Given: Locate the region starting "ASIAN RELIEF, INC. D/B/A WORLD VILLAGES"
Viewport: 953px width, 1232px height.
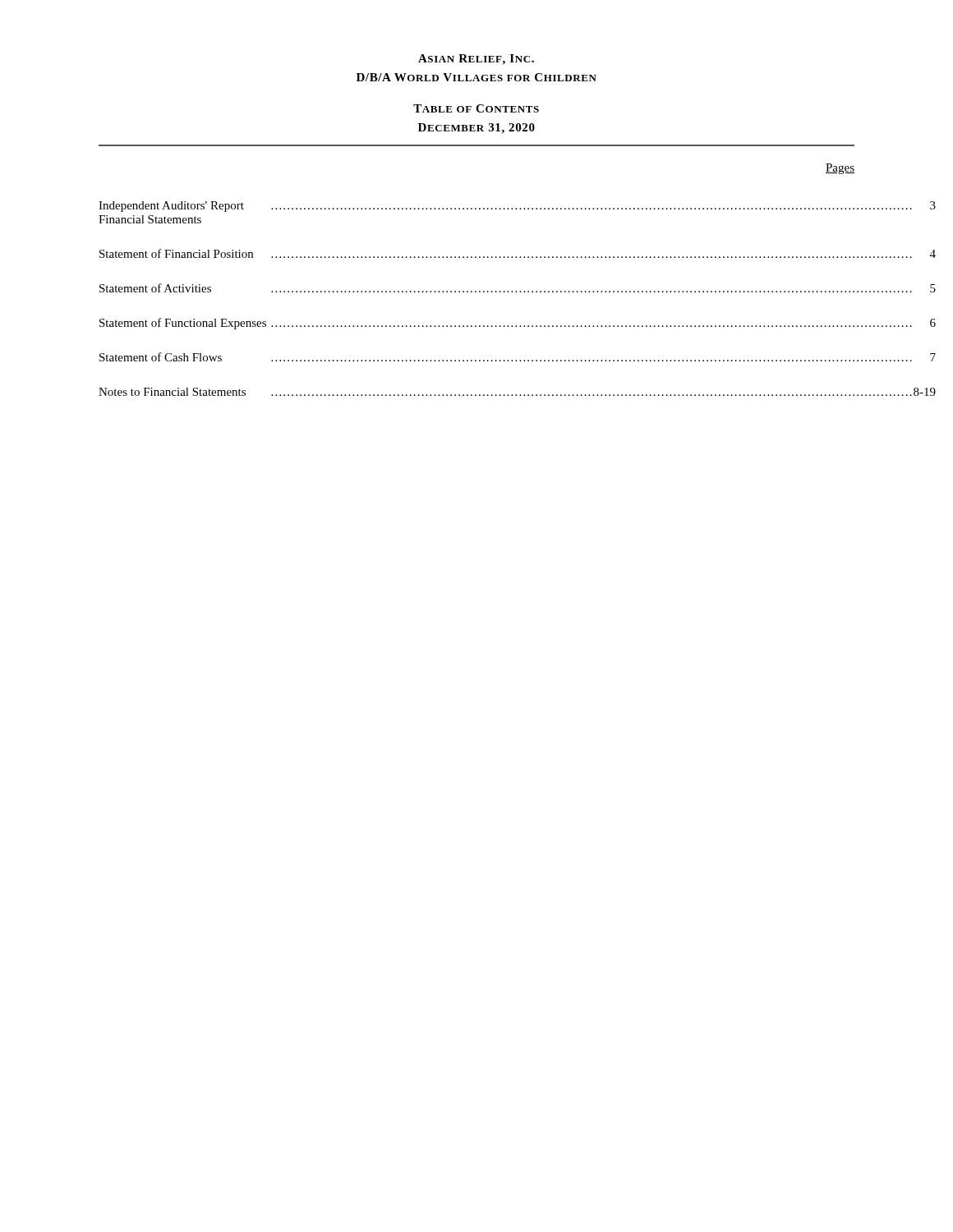Looking at the screenshot, I should click(x=476, y=68).
